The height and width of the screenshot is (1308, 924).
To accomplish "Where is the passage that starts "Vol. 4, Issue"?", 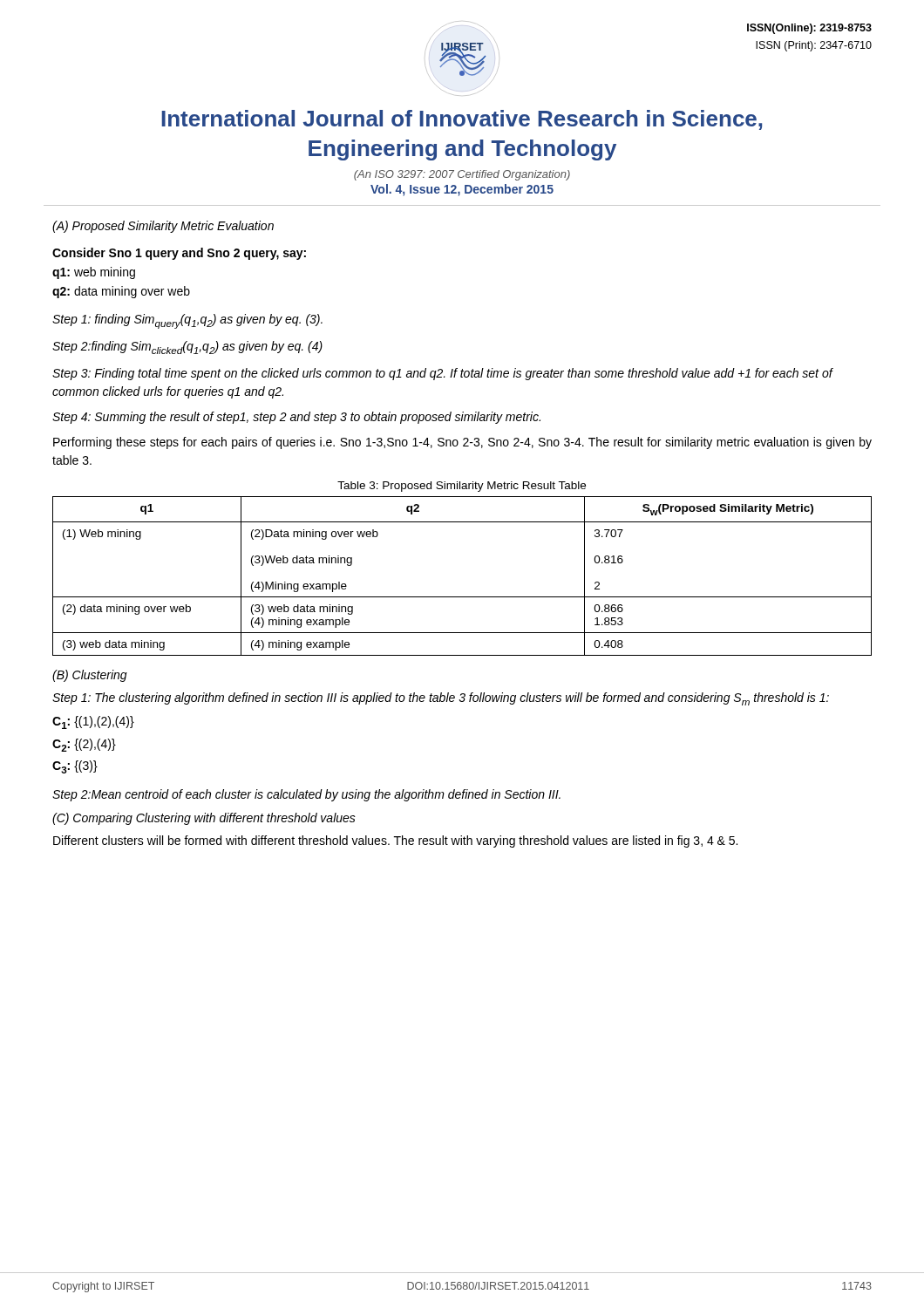I will 462,189.
